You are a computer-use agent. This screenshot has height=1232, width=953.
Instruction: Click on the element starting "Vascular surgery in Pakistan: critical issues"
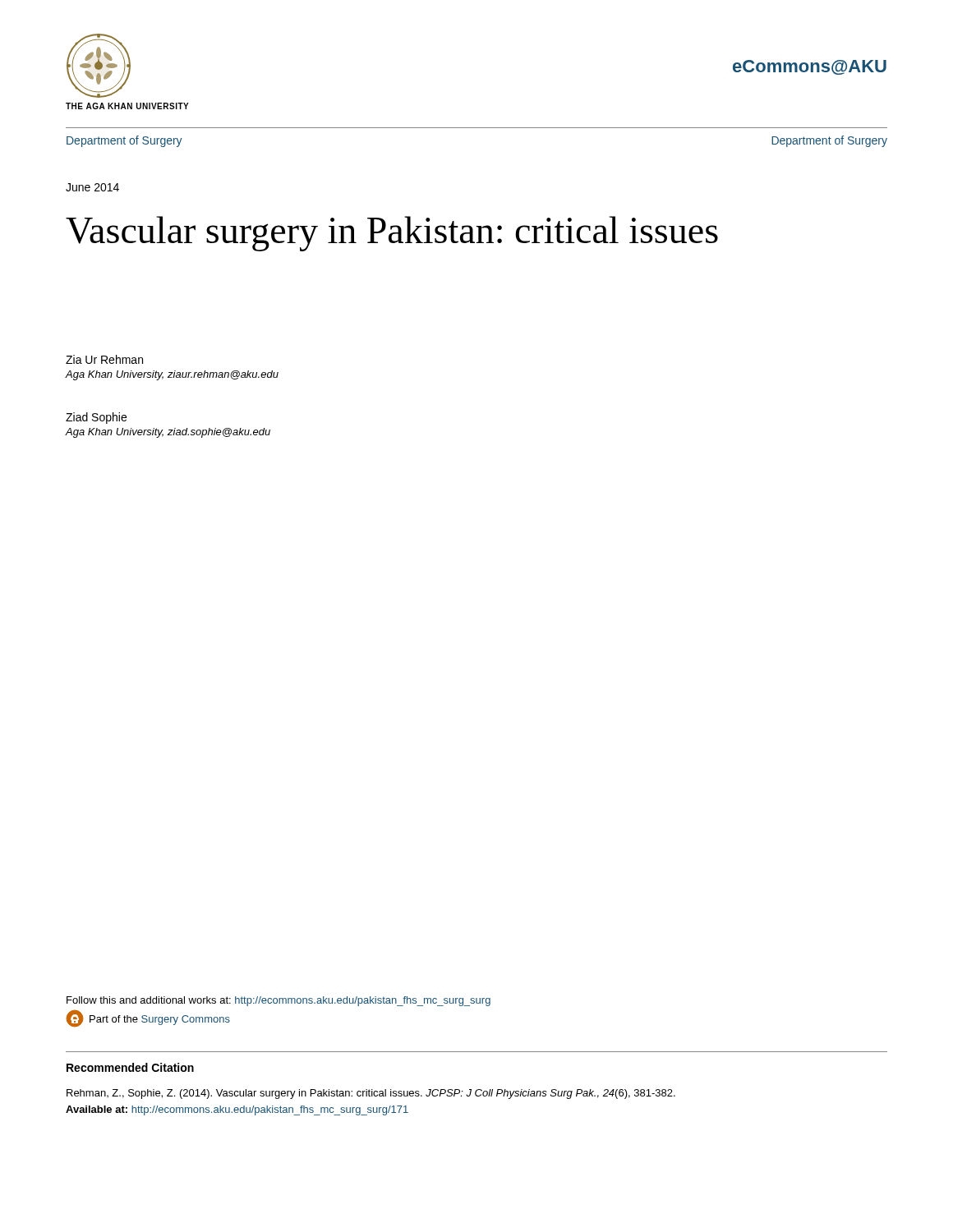pos(476,231)
